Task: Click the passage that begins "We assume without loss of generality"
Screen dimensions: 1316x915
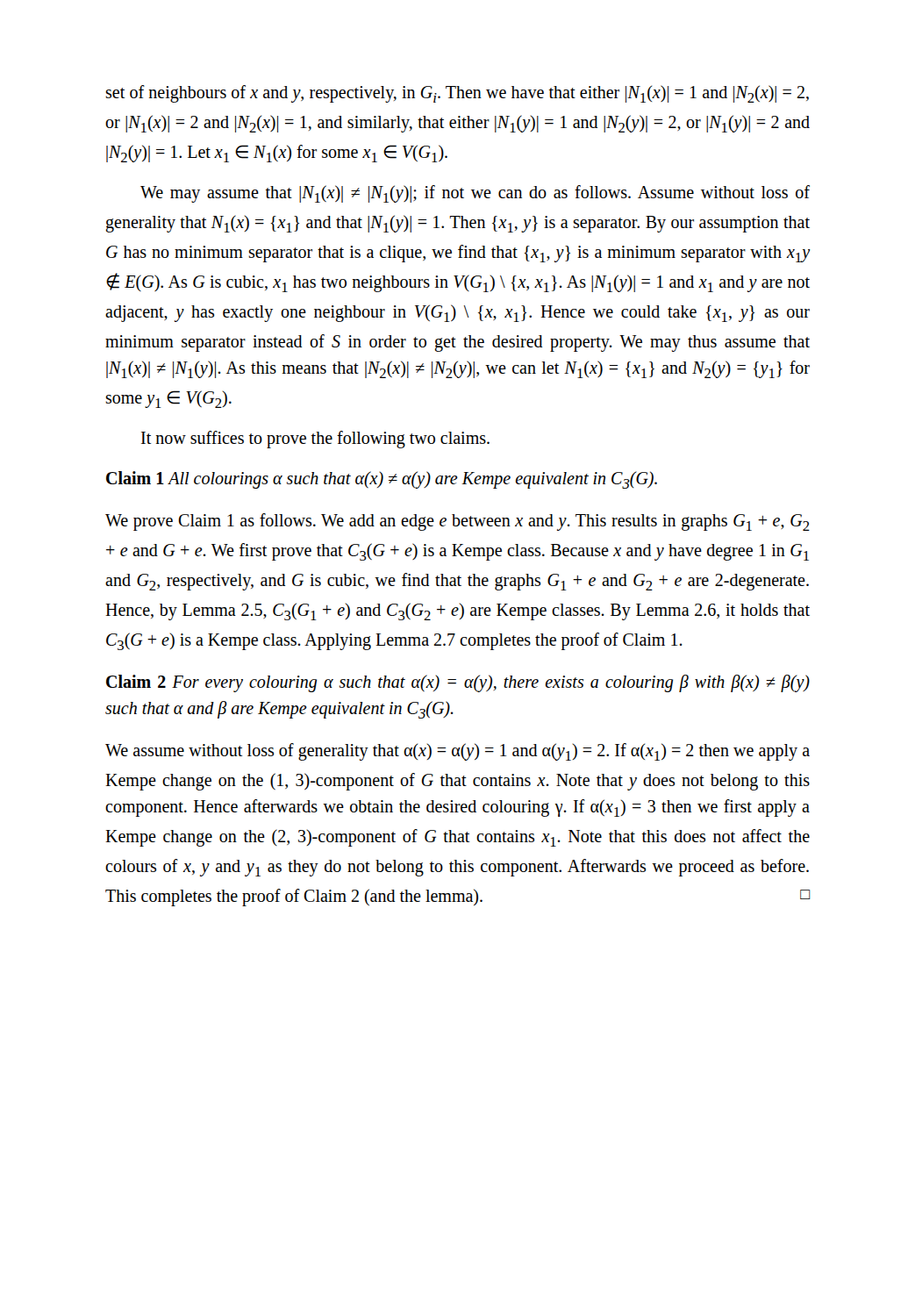Action: coord(458,823)
